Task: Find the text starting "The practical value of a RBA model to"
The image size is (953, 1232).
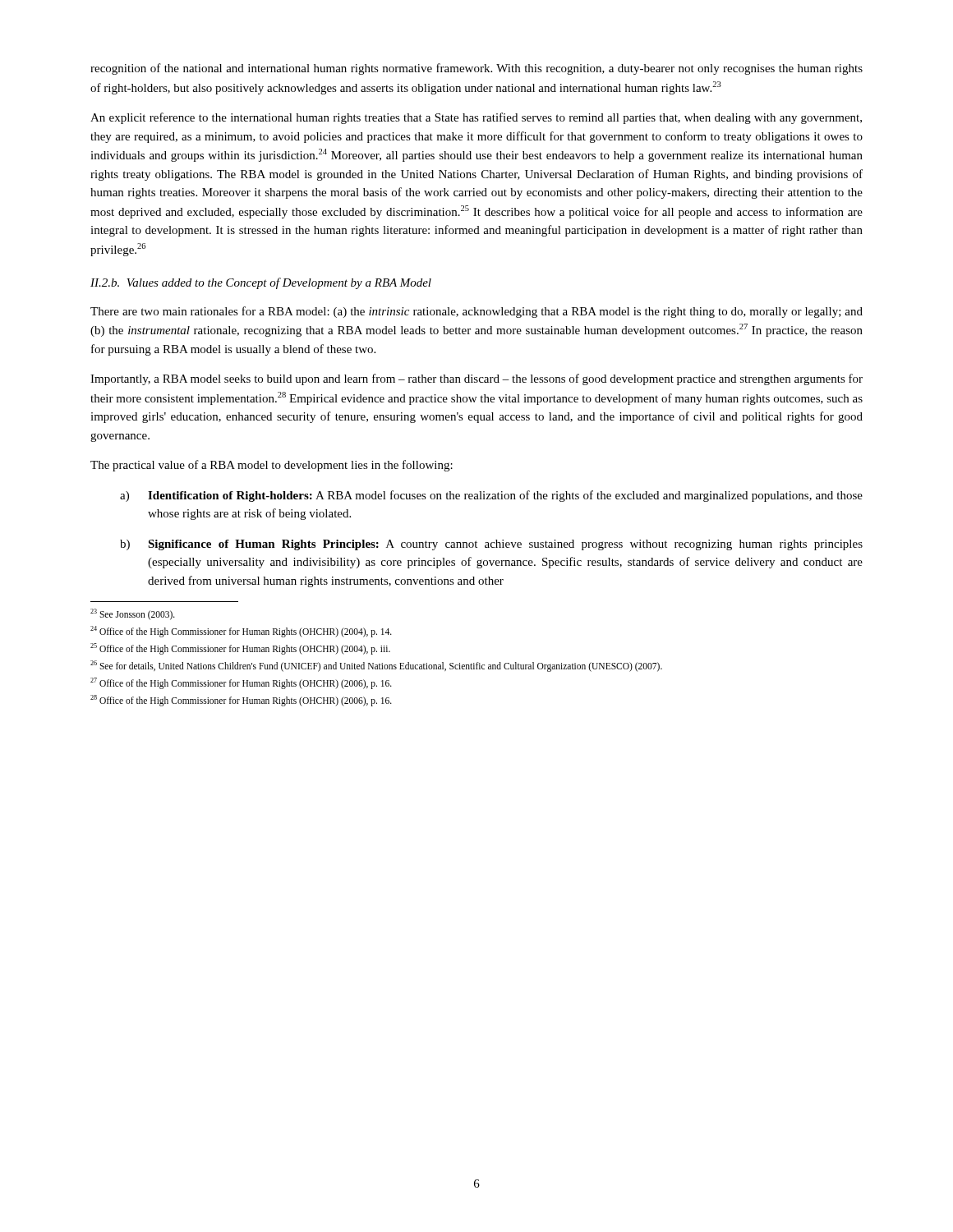Action: pos(272,466)
